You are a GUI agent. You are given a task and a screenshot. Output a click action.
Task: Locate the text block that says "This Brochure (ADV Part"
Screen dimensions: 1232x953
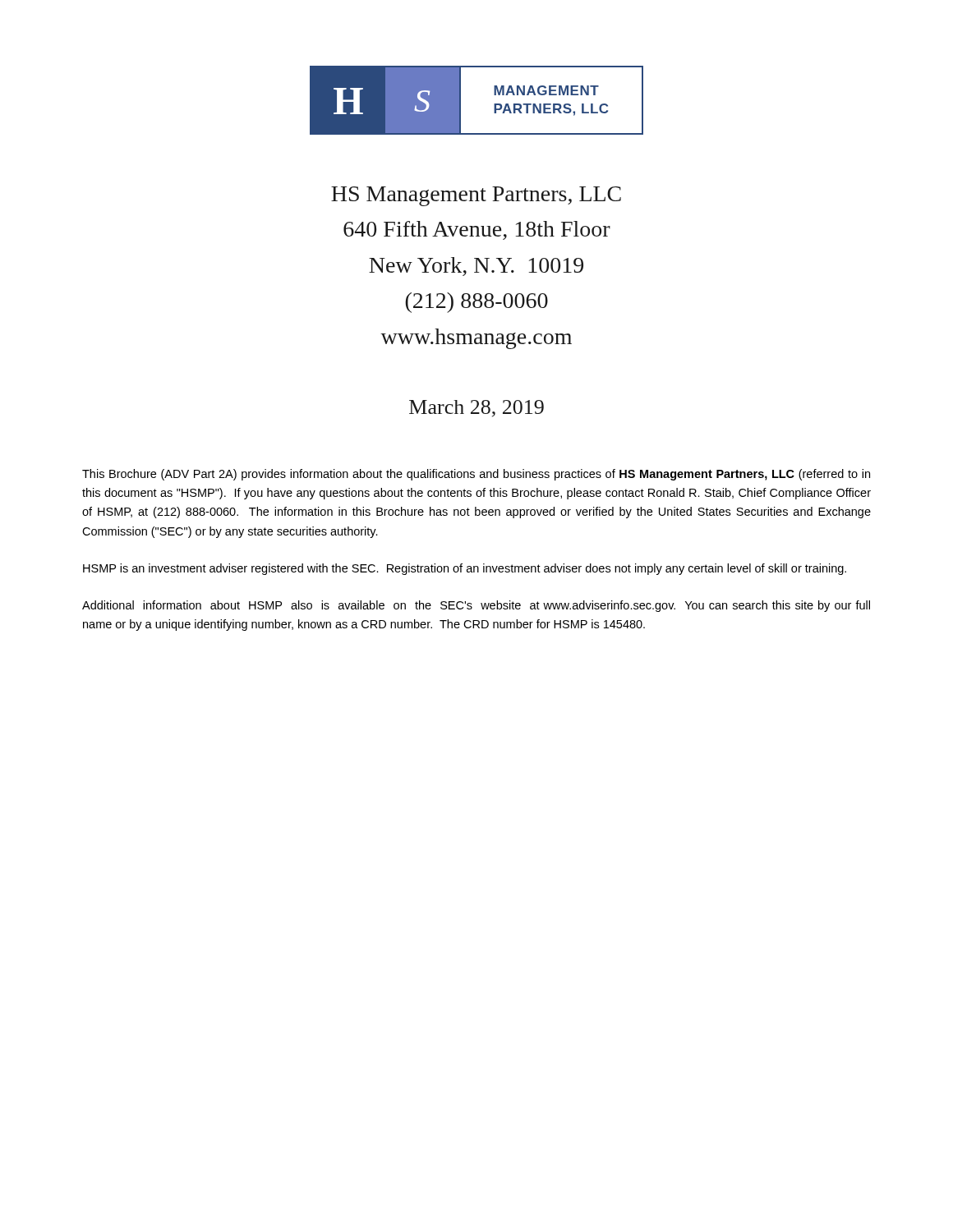pos(476,502)
